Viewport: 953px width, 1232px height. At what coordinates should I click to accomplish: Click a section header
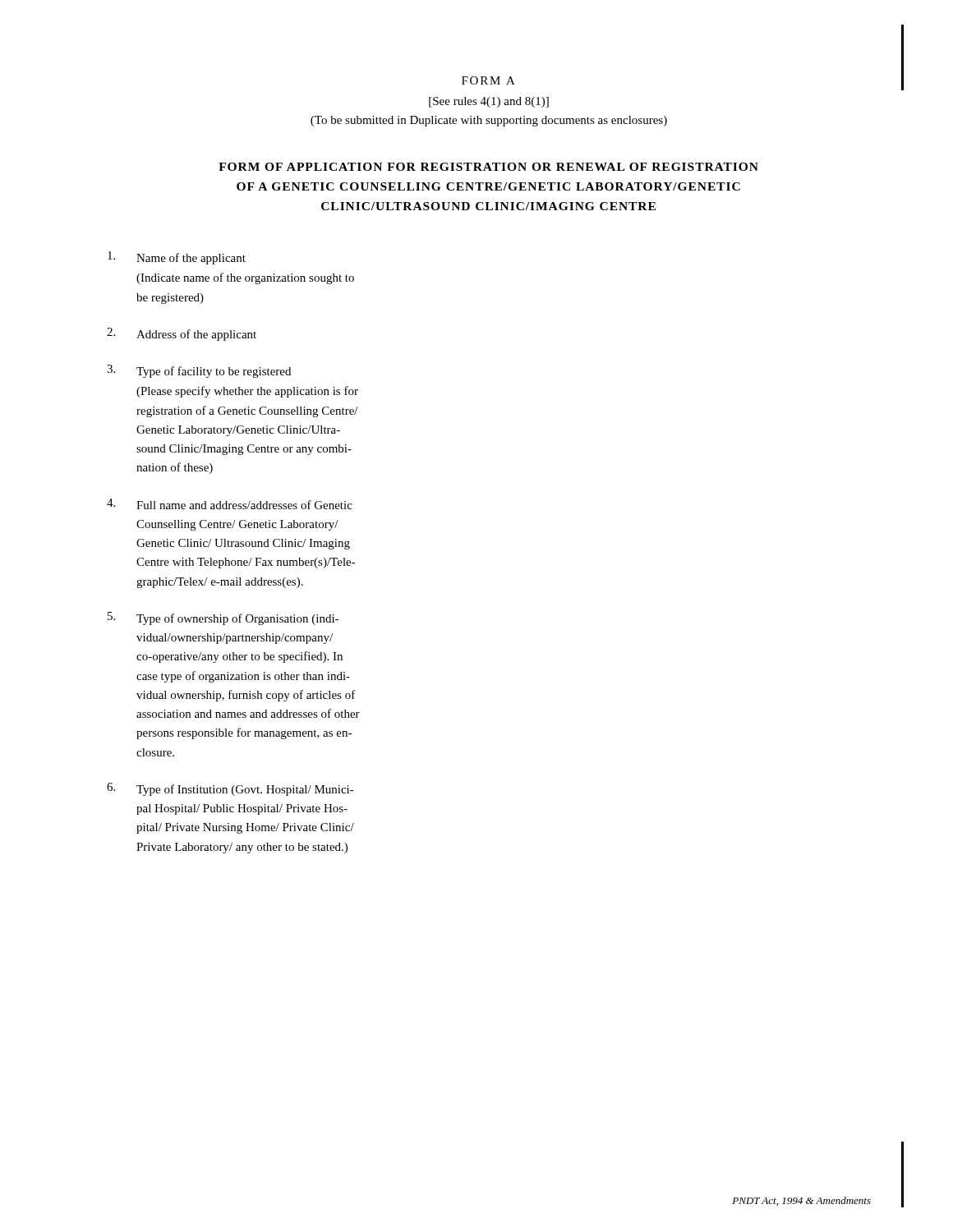[x=489, y=186]
